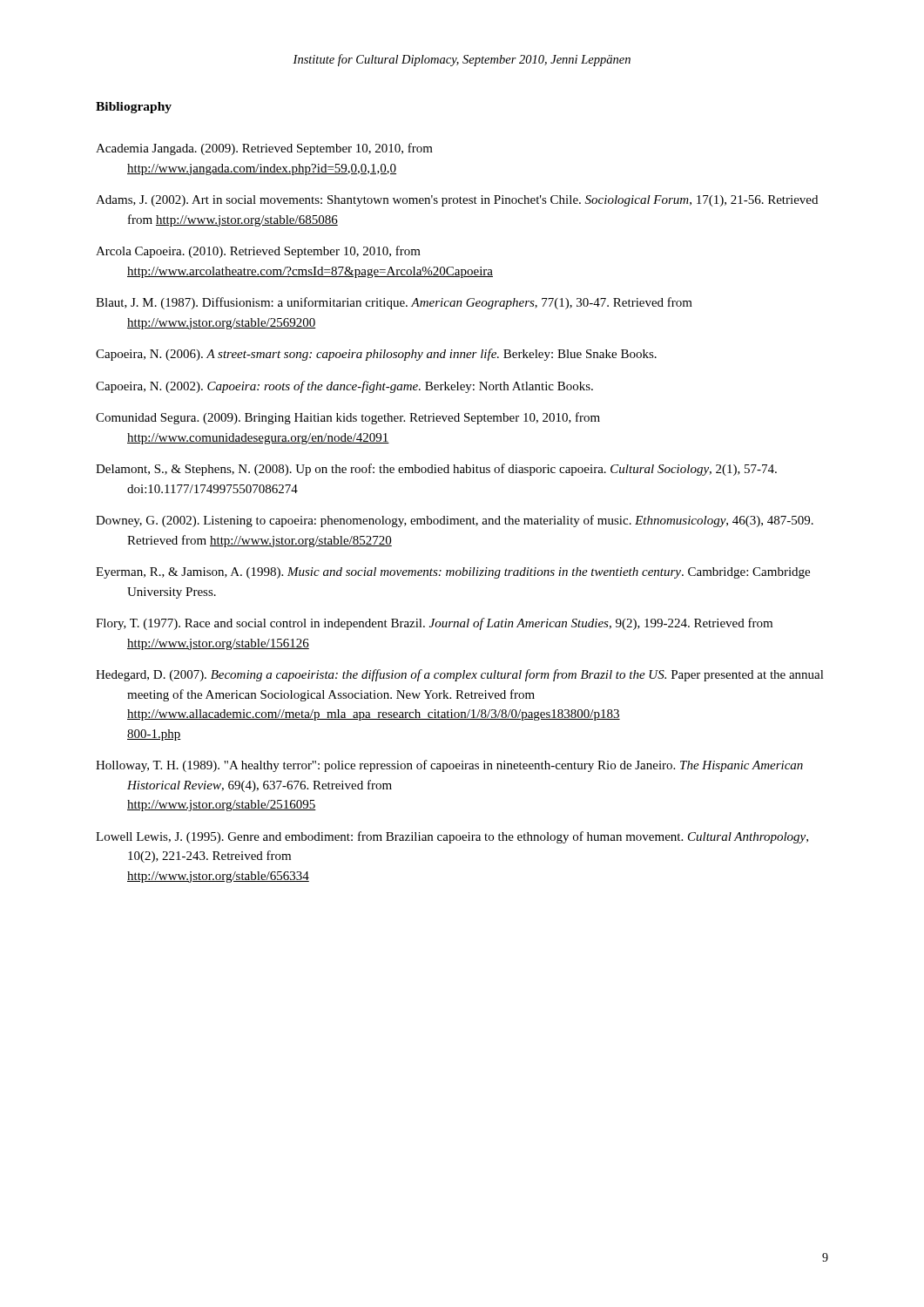Select the list item containing "Capoeira, N. (2002). Capoeira: roots"

coord(345,386)
